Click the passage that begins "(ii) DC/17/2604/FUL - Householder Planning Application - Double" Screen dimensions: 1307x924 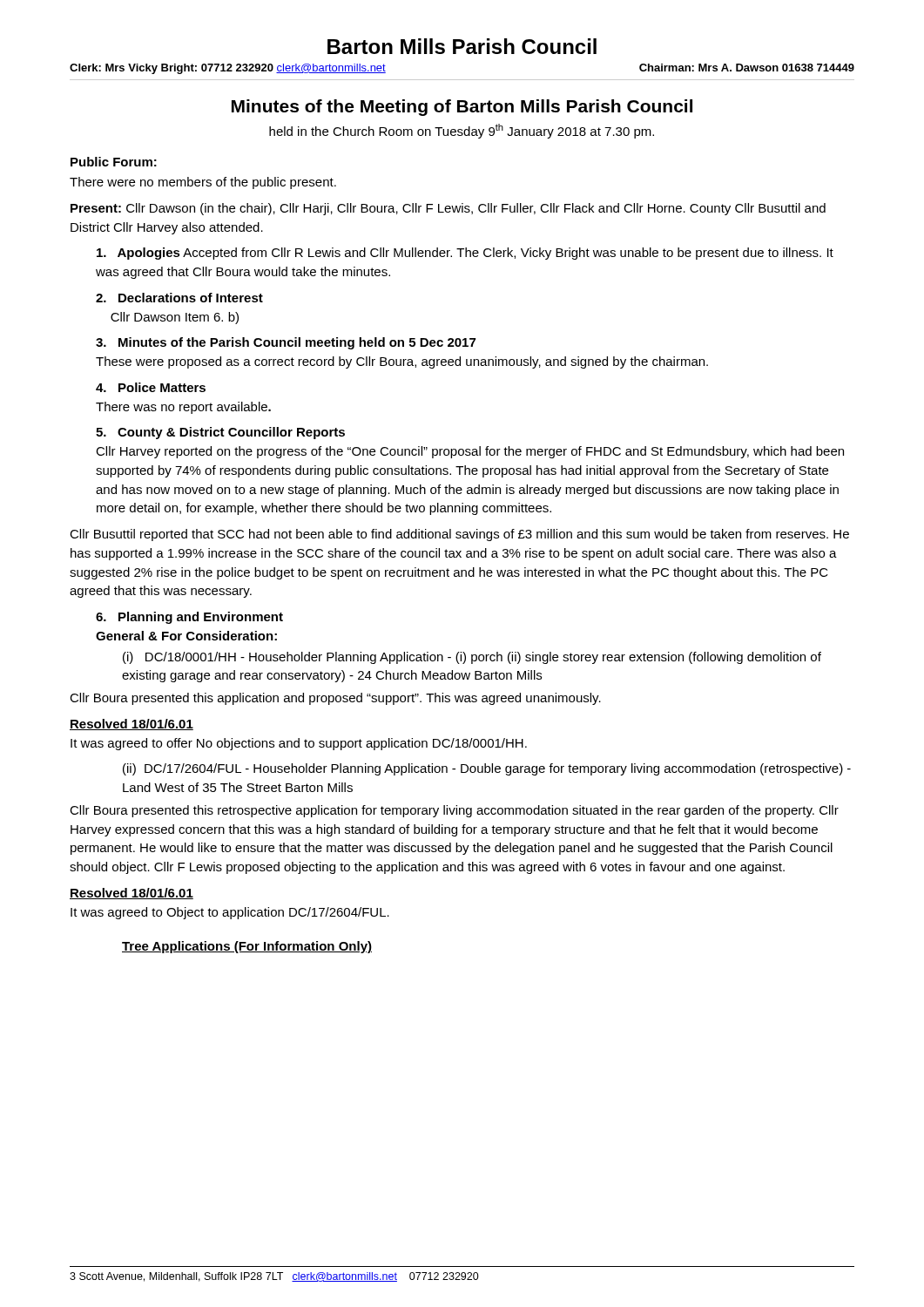point(487,778)
